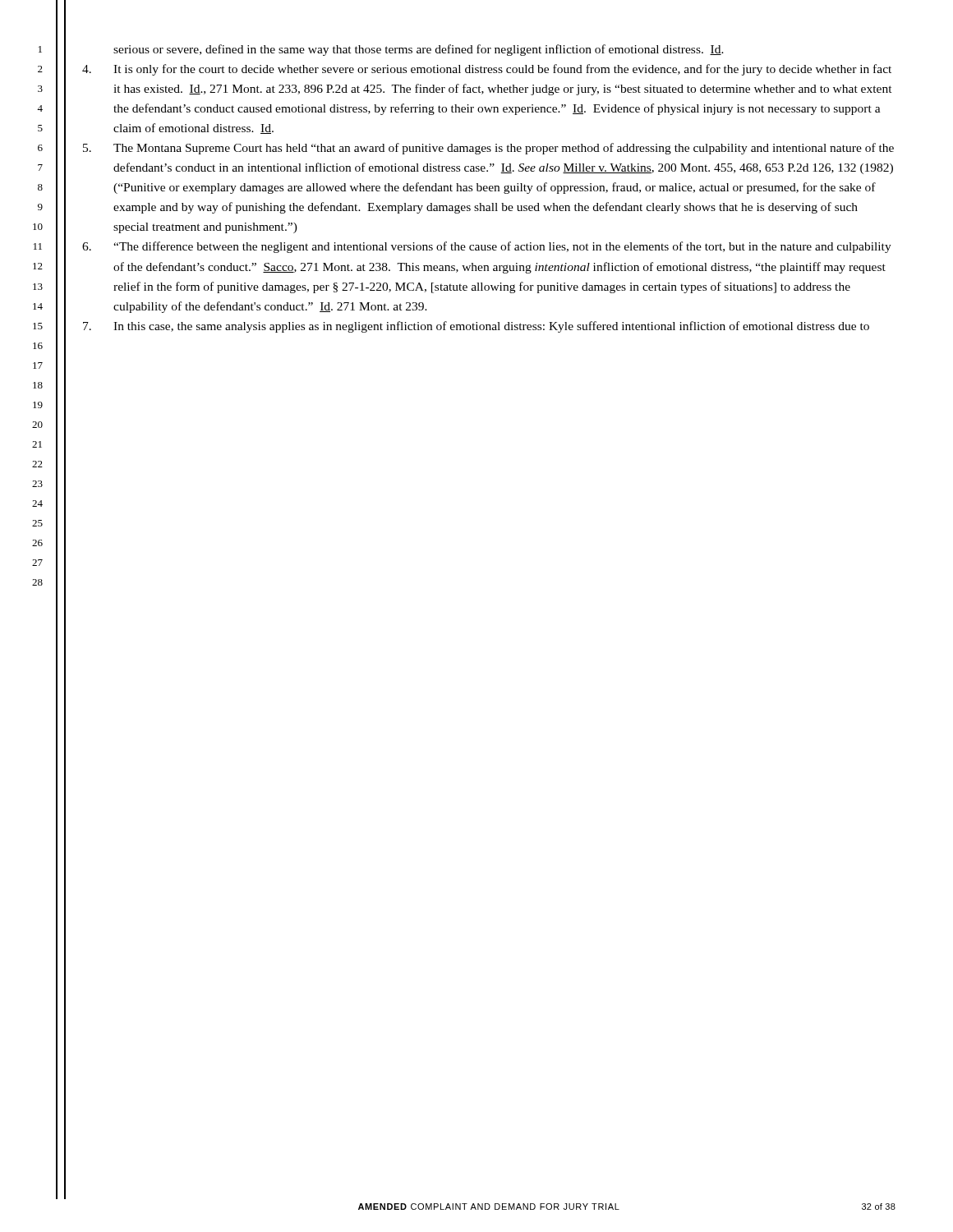Find the list item that reads "7. In this"
Viewport: 953px width, 1232px height.
pyautogui.click(x=489, y=326)
